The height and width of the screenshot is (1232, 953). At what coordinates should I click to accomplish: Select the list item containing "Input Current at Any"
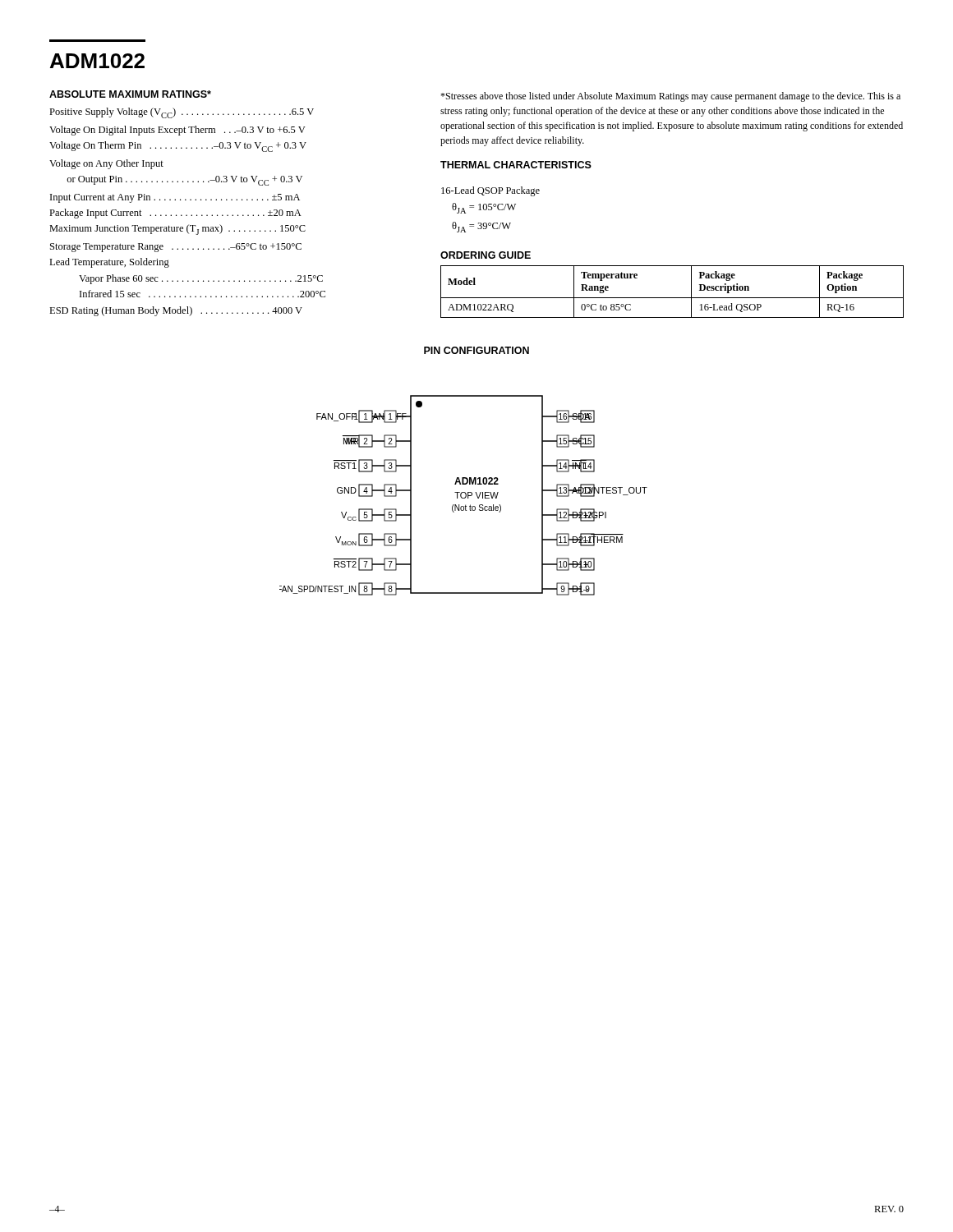(x=175, y=197)
